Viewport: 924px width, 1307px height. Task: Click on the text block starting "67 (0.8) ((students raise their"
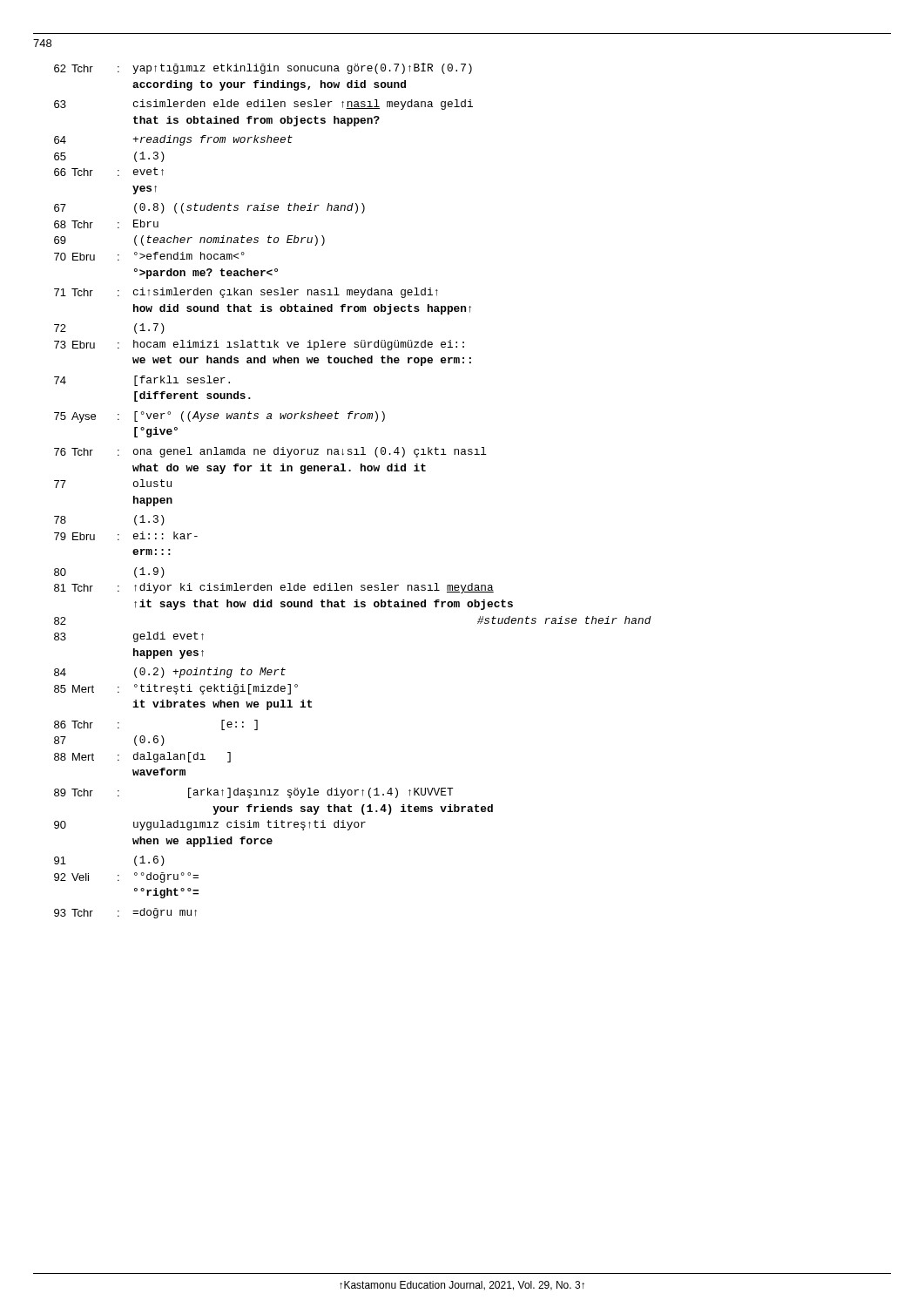[x=209, y=208]
